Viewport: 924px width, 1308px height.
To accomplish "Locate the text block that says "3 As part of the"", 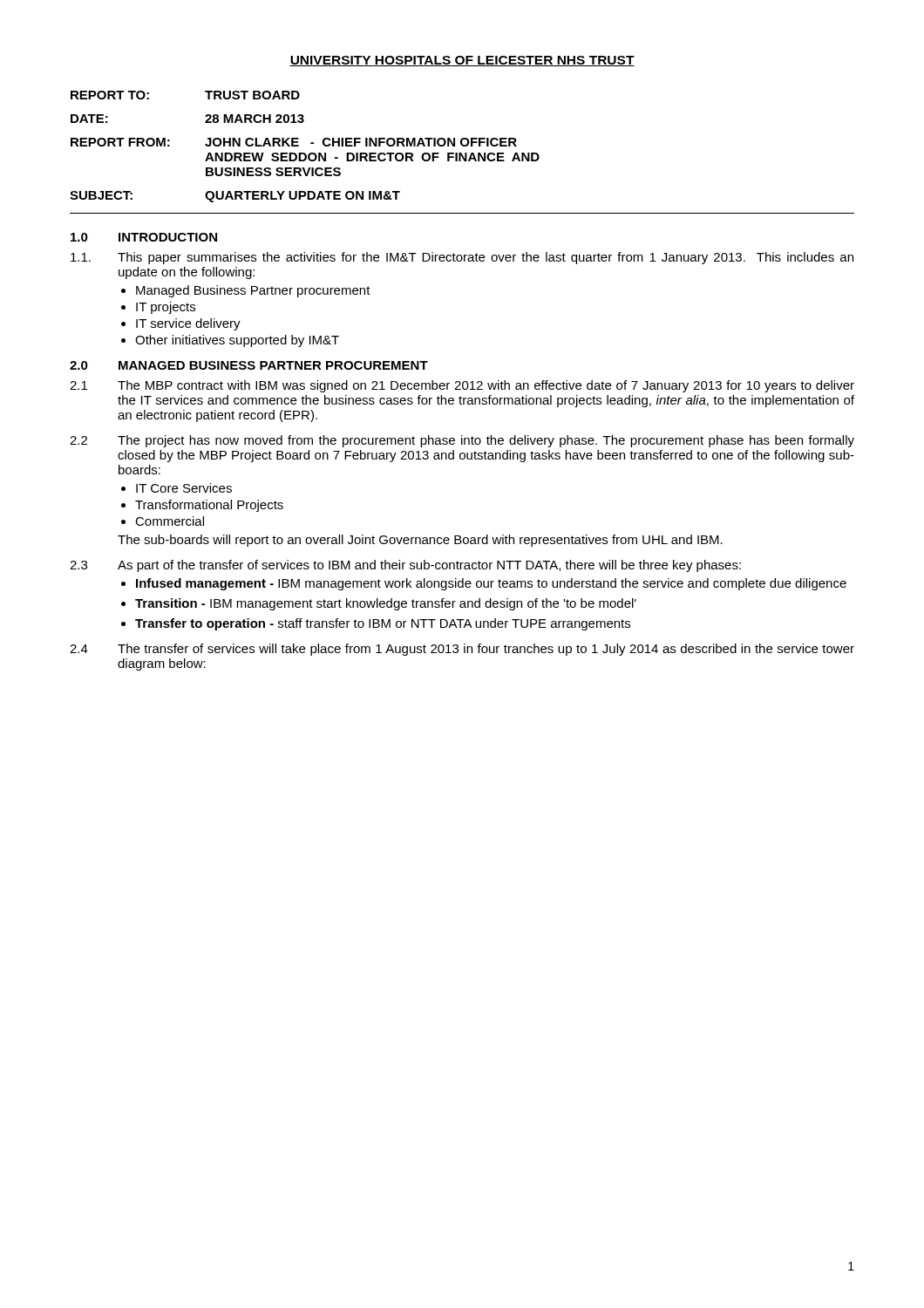I will (x=462, y=565).
